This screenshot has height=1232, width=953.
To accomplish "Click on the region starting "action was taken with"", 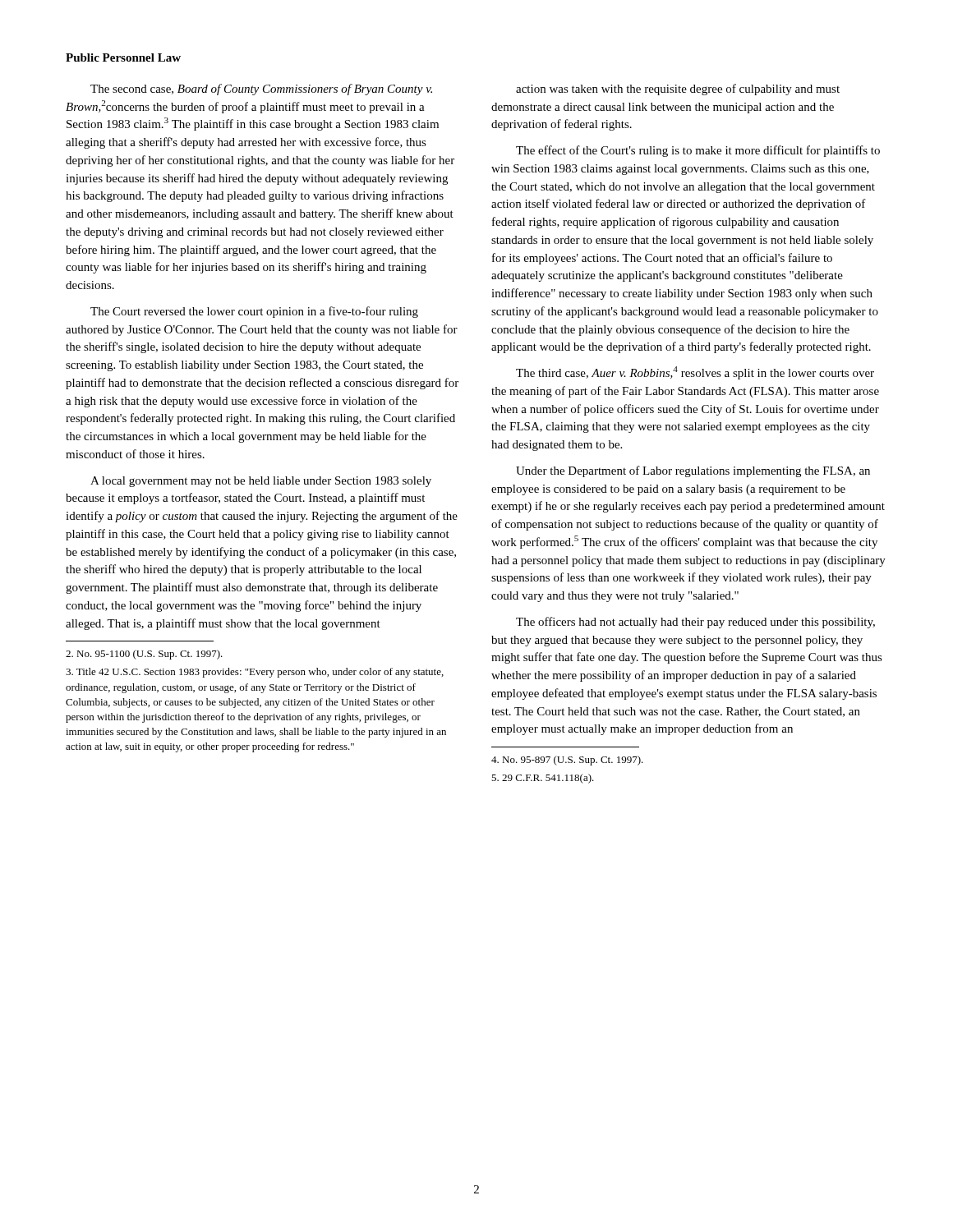I will coord(689,107).
